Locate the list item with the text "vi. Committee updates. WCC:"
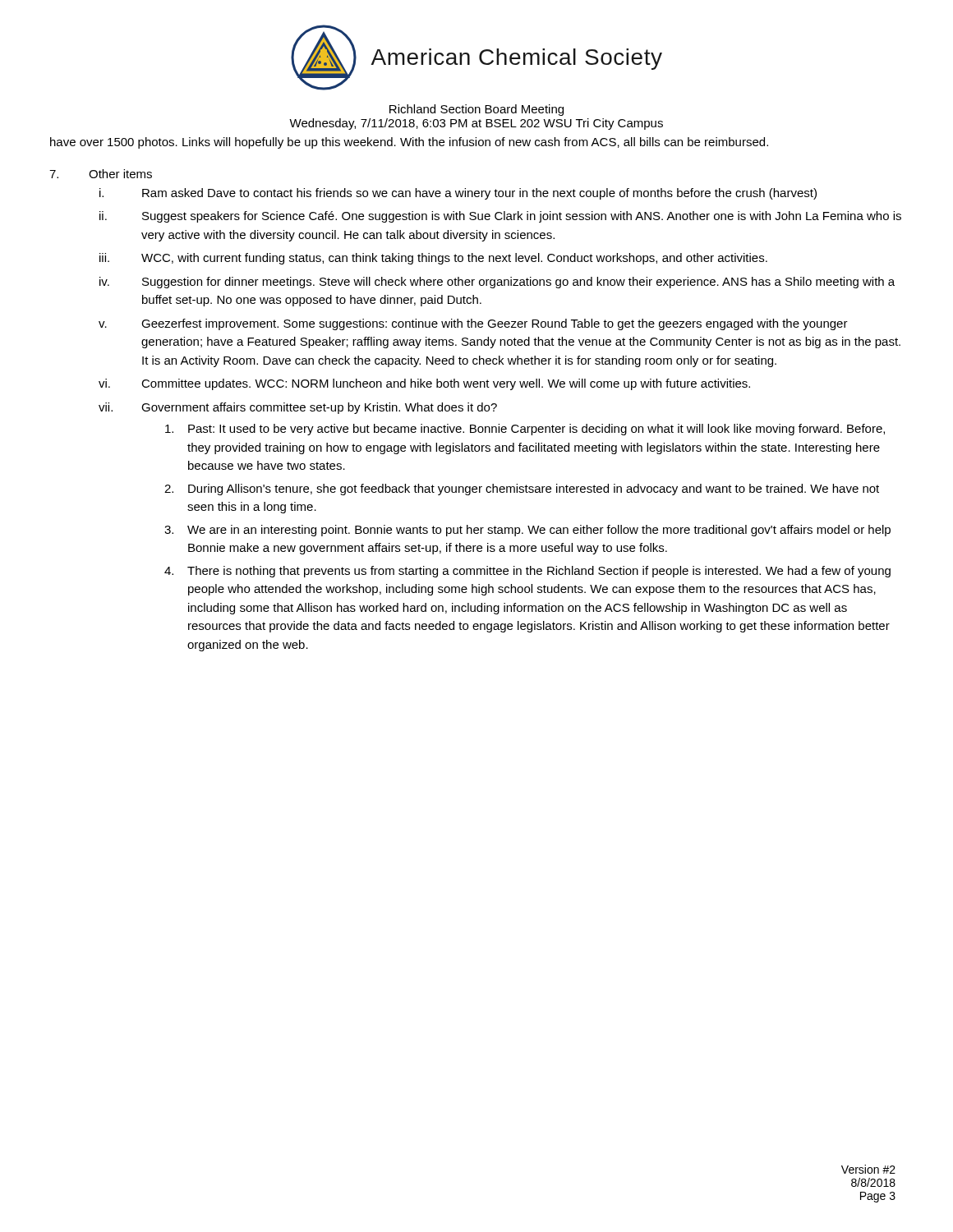This screenshot has width=953, height=1232. 501,384
